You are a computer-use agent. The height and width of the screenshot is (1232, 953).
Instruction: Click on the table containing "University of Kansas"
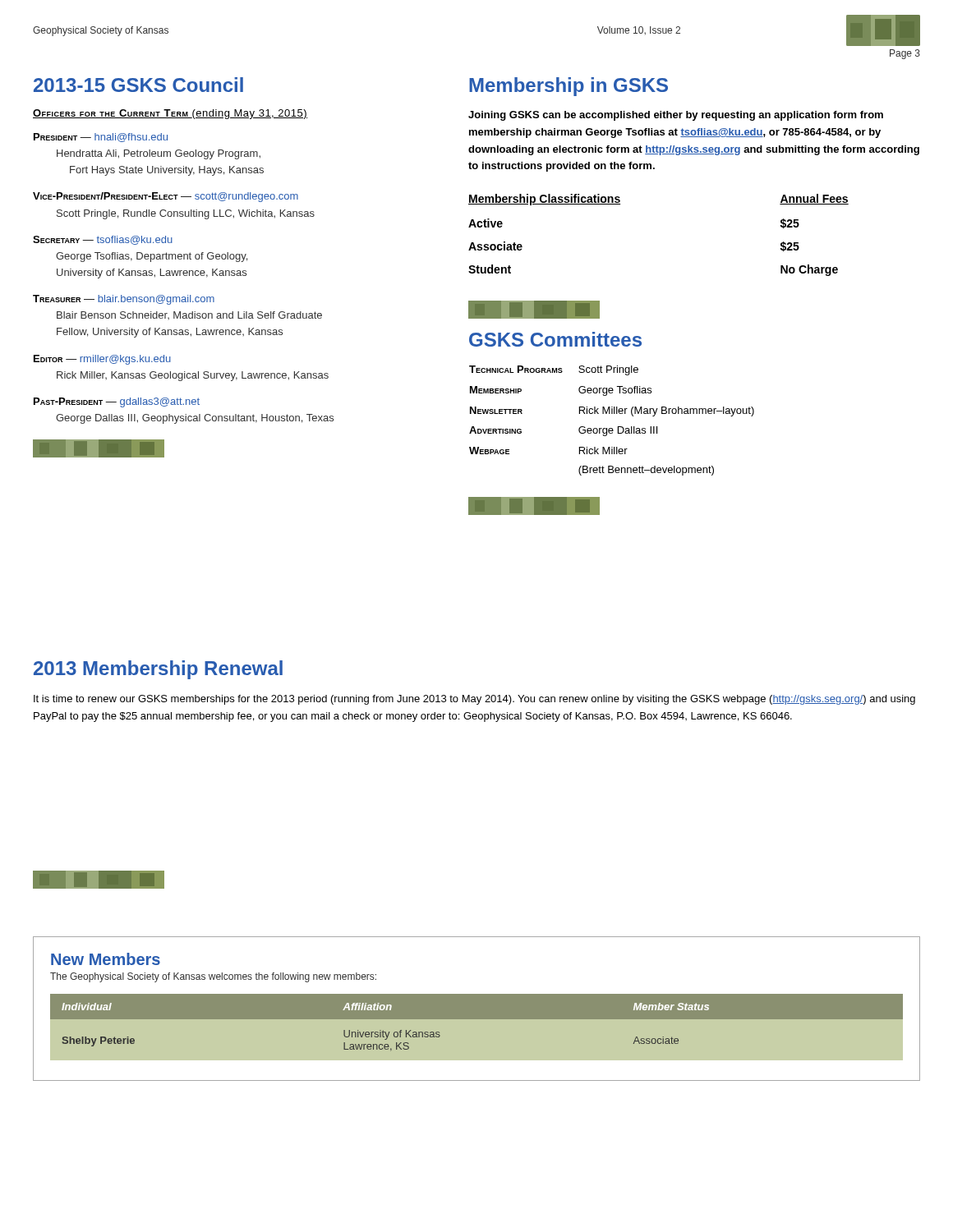(x=476, y=1009)
